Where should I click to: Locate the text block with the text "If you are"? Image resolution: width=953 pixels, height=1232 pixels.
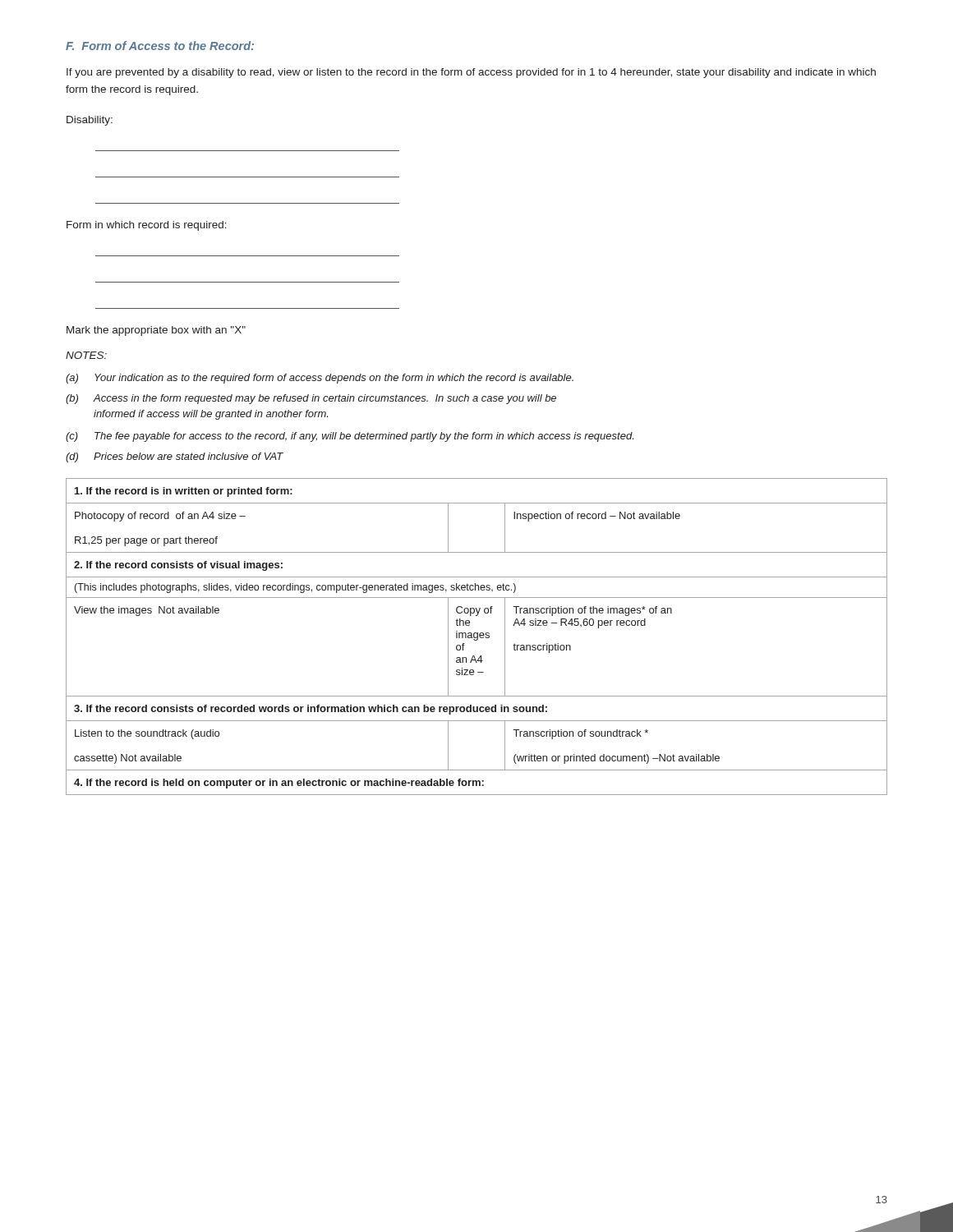click(471, 80)
